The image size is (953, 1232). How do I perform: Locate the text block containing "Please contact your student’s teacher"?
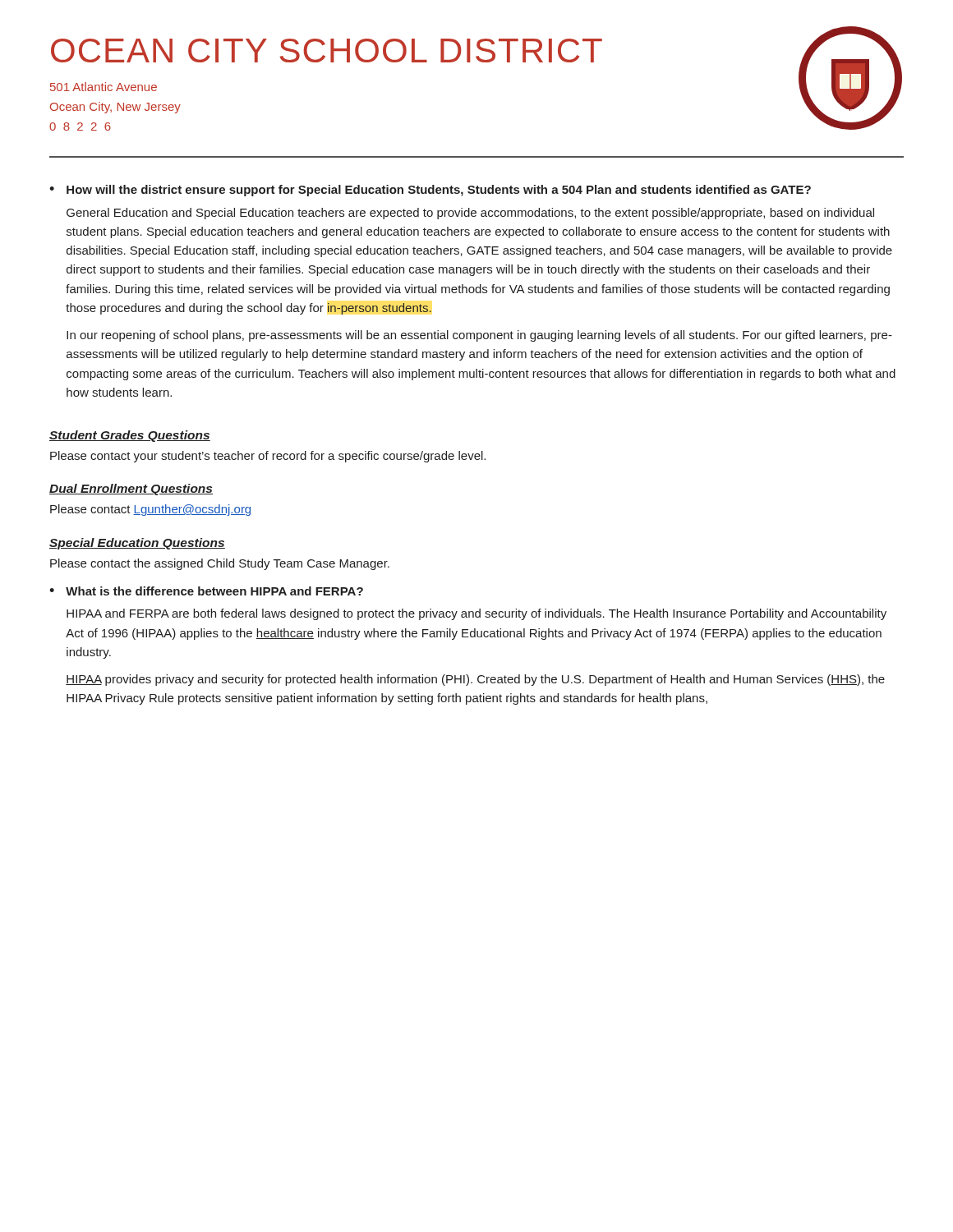tap(268, 455)
